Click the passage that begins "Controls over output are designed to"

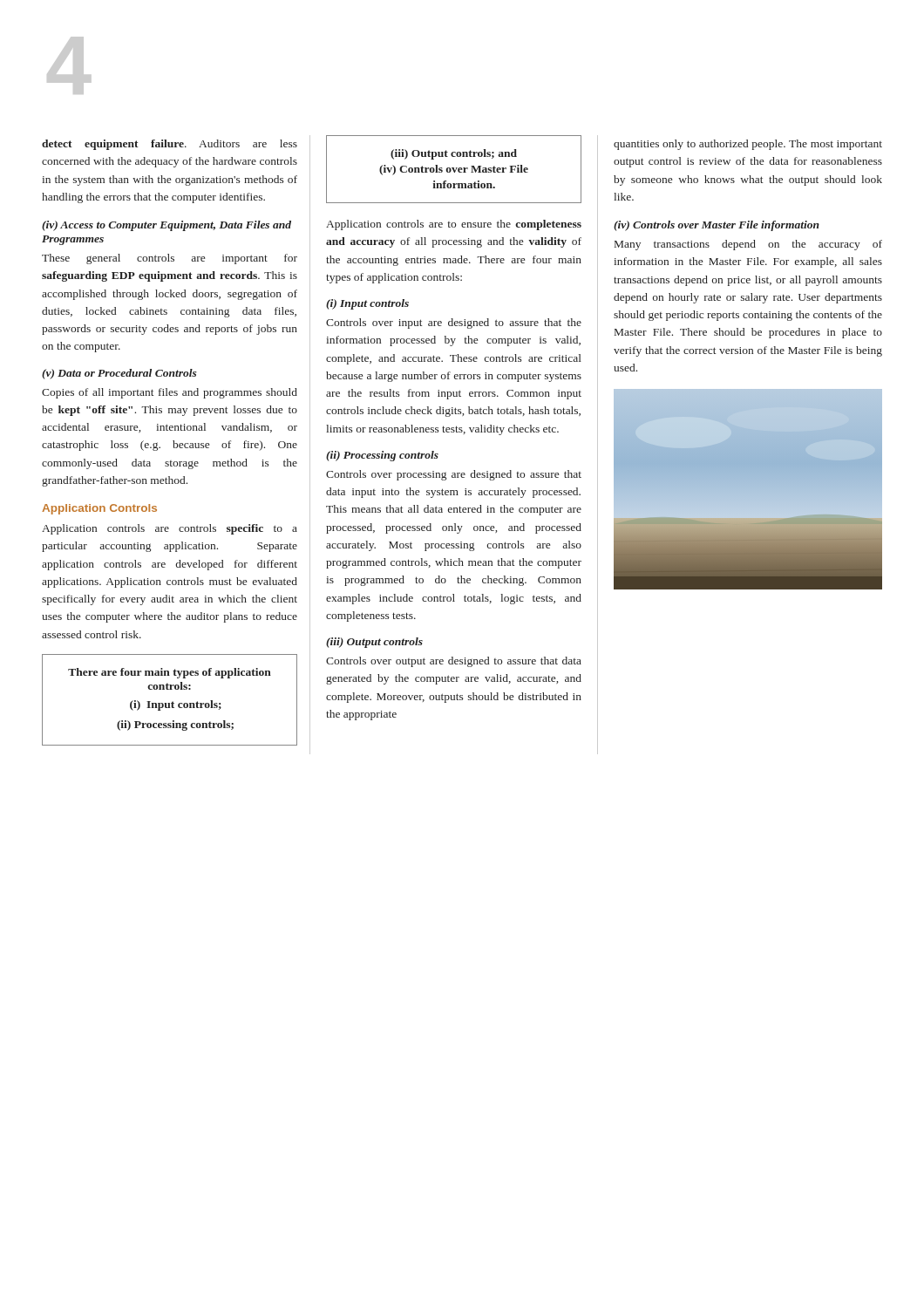454,688
